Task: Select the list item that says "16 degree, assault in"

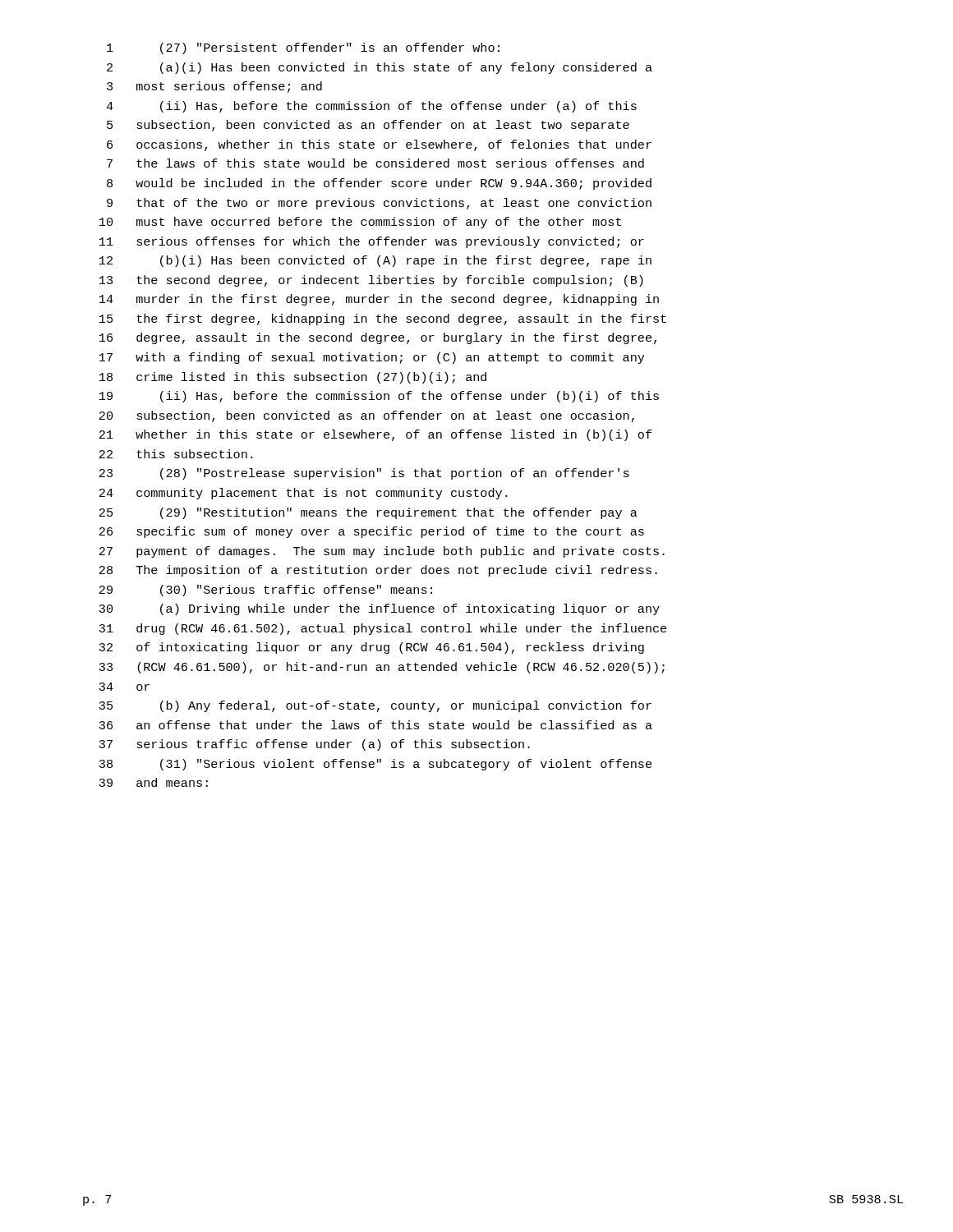Action: 493,339
